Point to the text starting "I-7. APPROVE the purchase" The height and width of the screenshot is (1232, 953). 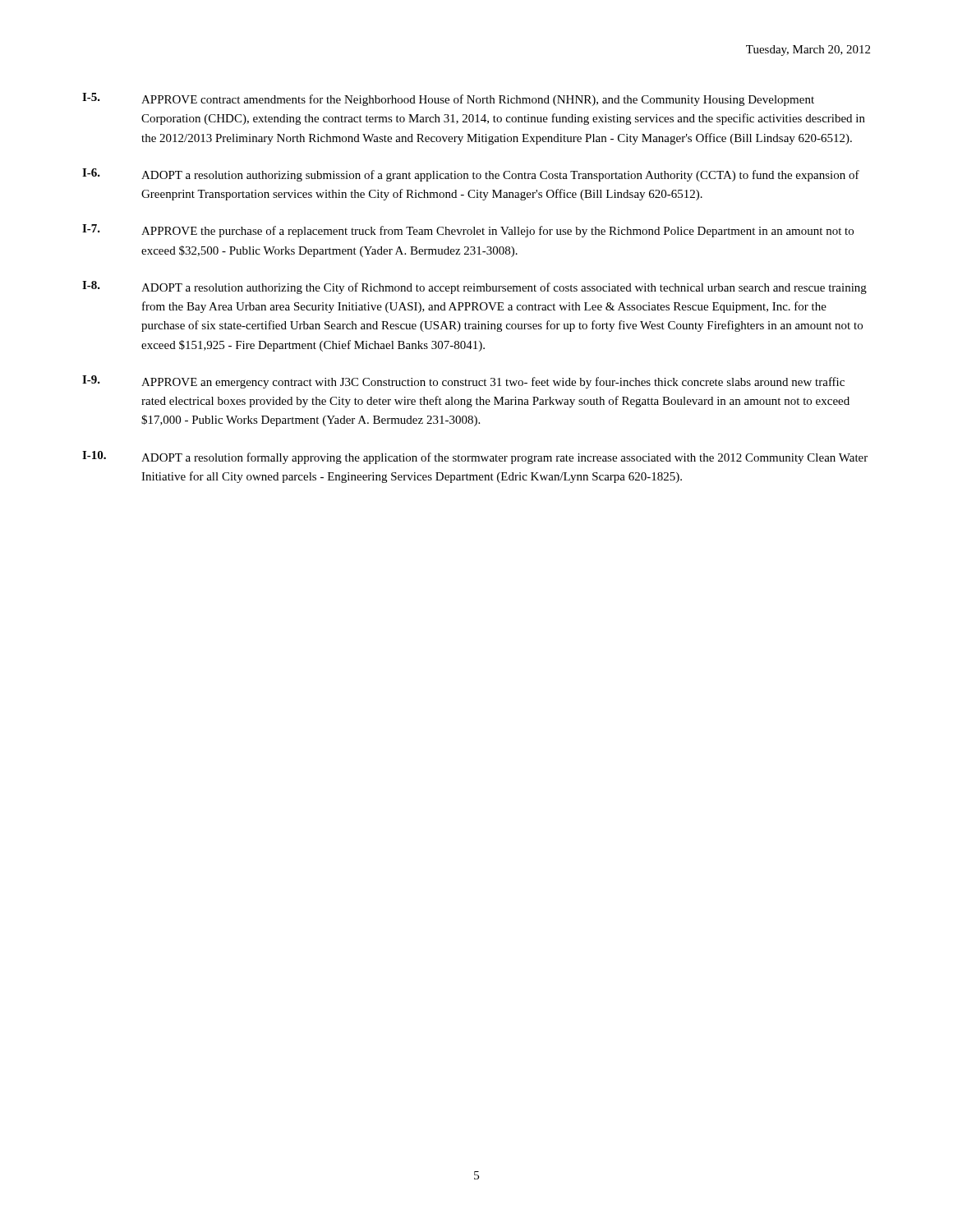pyautogui.click(x=476, y=241)
